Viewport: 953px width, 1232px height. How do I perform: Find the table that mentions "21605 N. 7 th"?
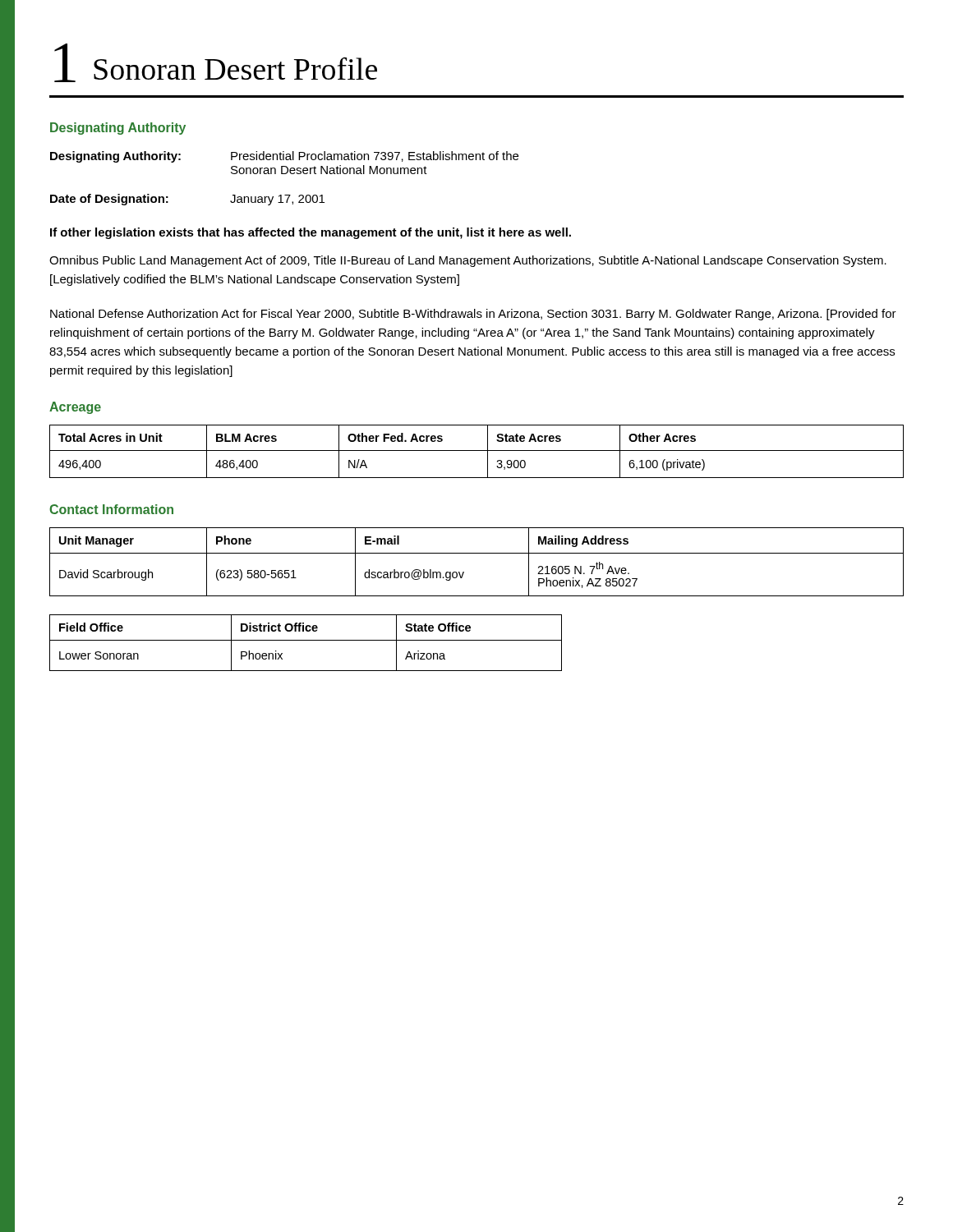pyautogui.click(x=476, y=562)
